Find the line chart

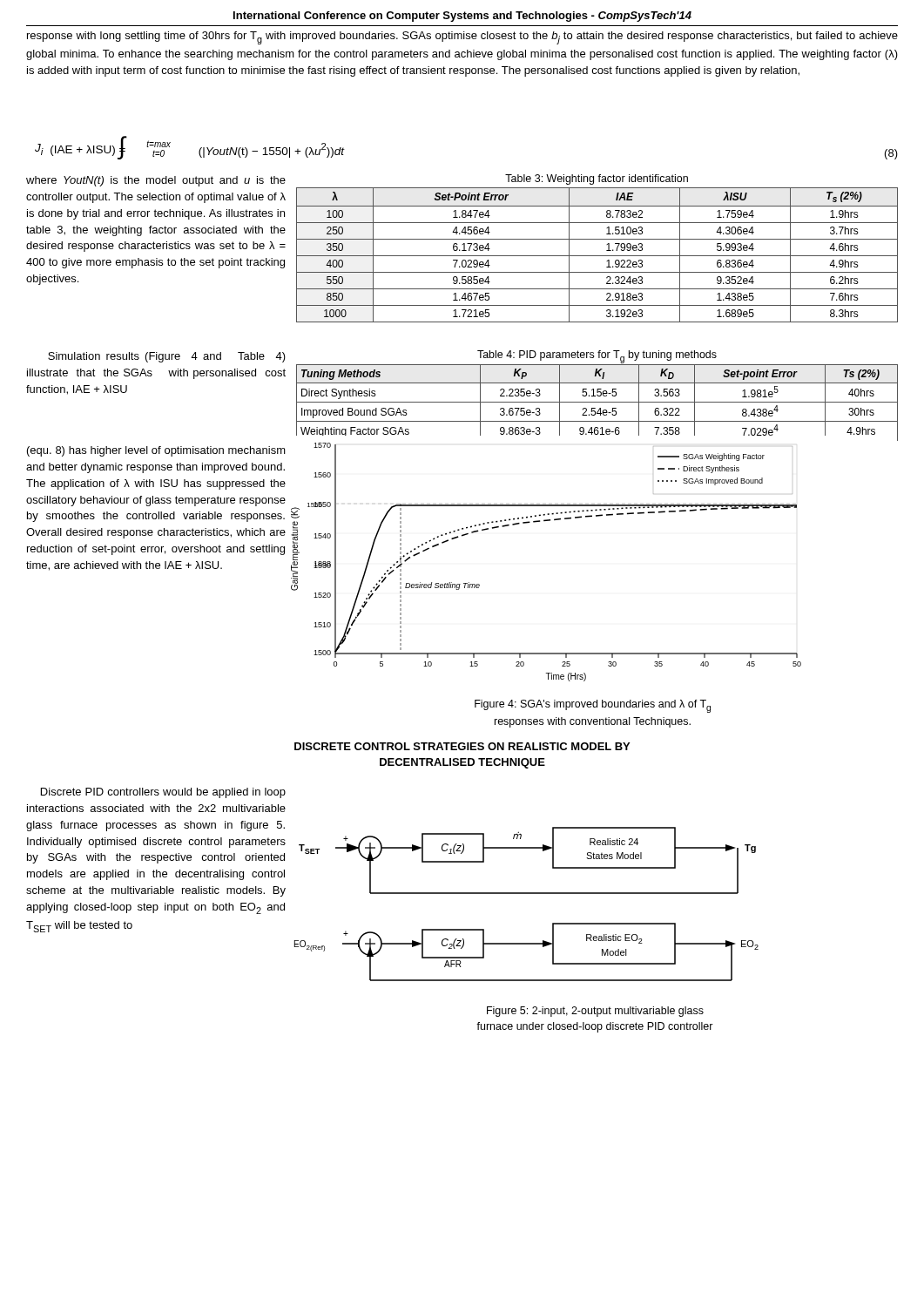(593, 568)
